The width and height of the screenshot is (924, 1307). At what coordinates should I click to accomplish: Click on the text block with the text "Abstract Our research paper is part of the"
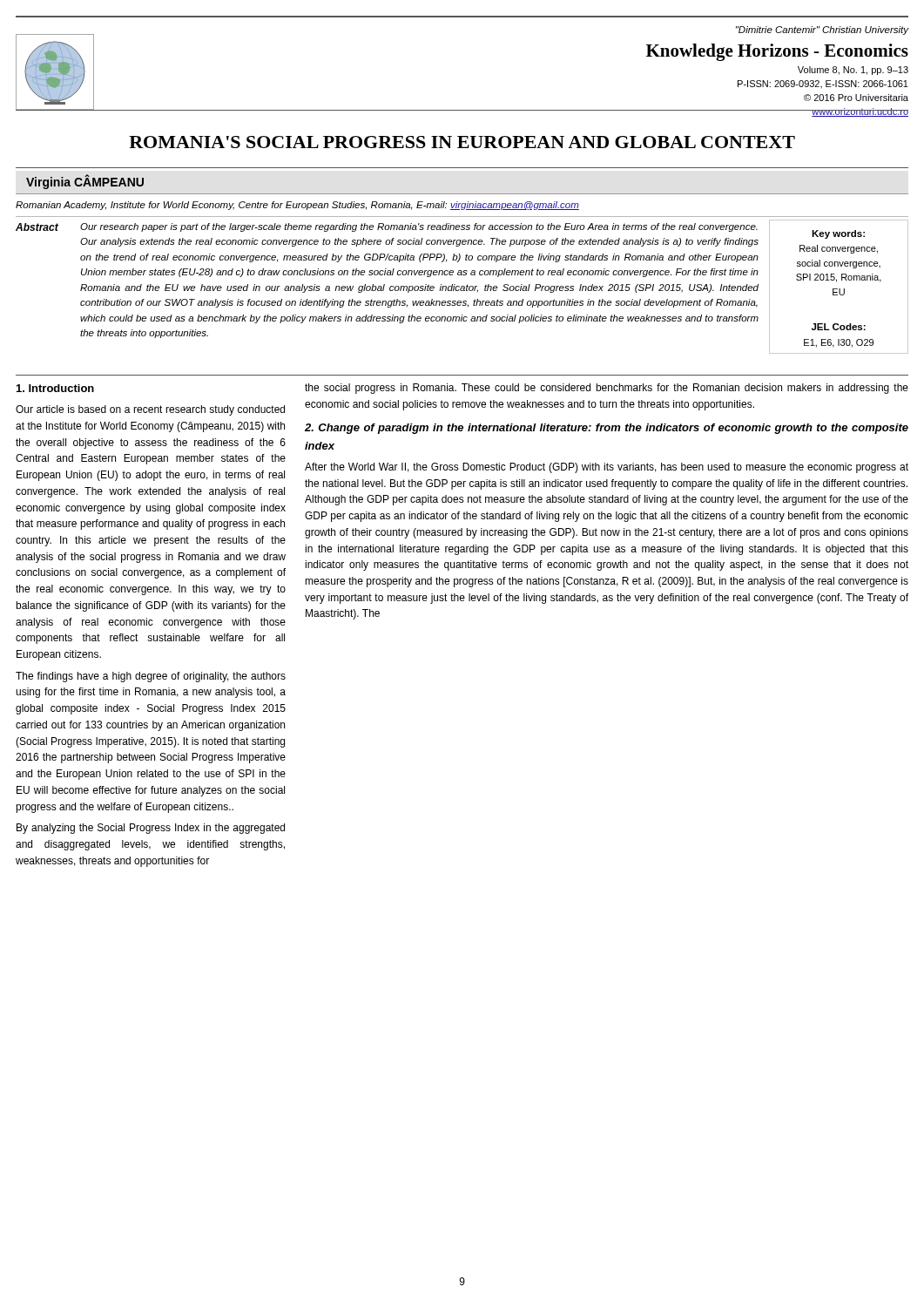point(462,287)
